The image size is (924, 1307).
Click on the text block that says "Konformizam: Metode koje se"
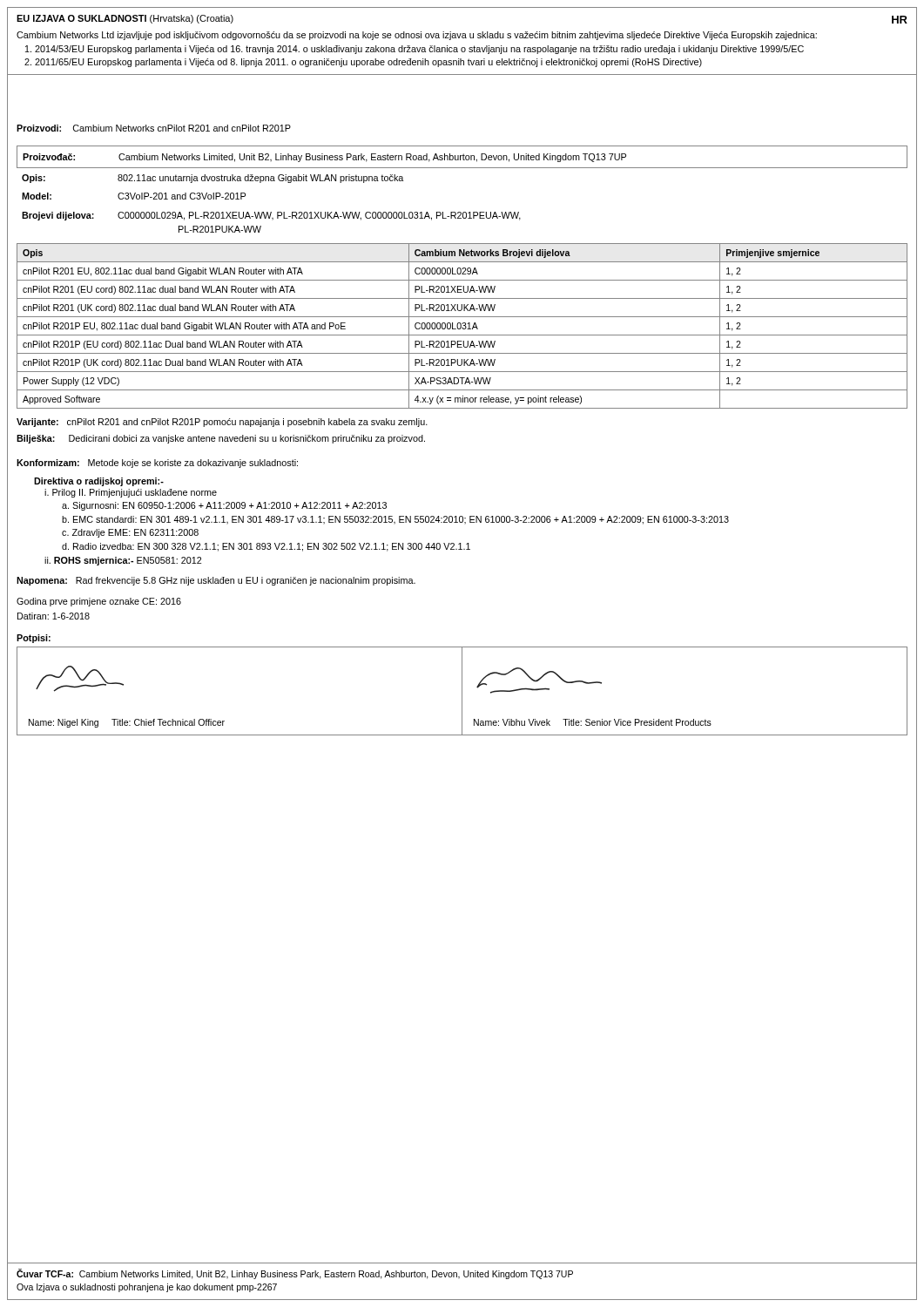158,463
